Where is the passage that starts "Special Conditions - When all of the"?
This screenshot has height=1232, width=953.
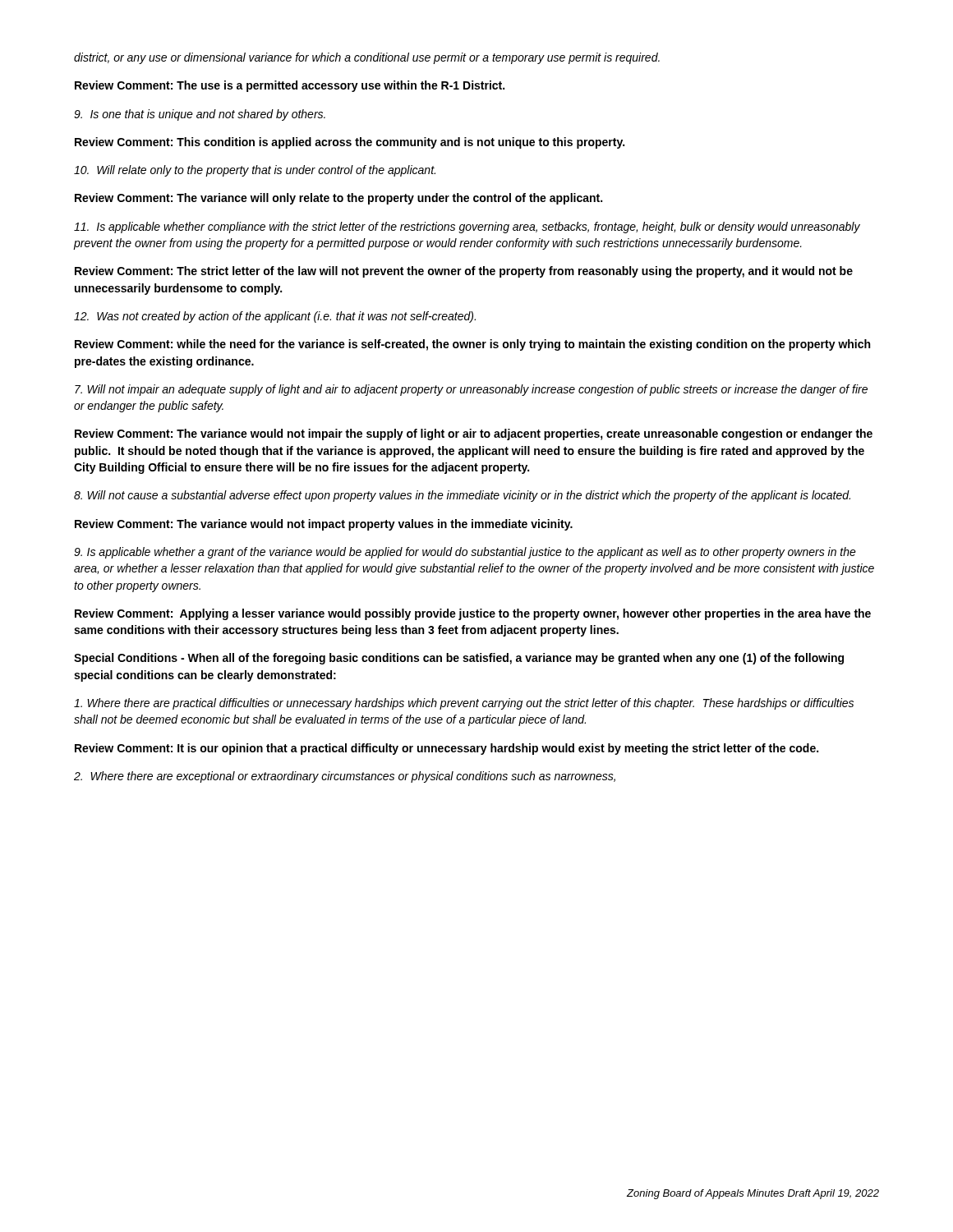pyautogui.click(x=459, y=667)
